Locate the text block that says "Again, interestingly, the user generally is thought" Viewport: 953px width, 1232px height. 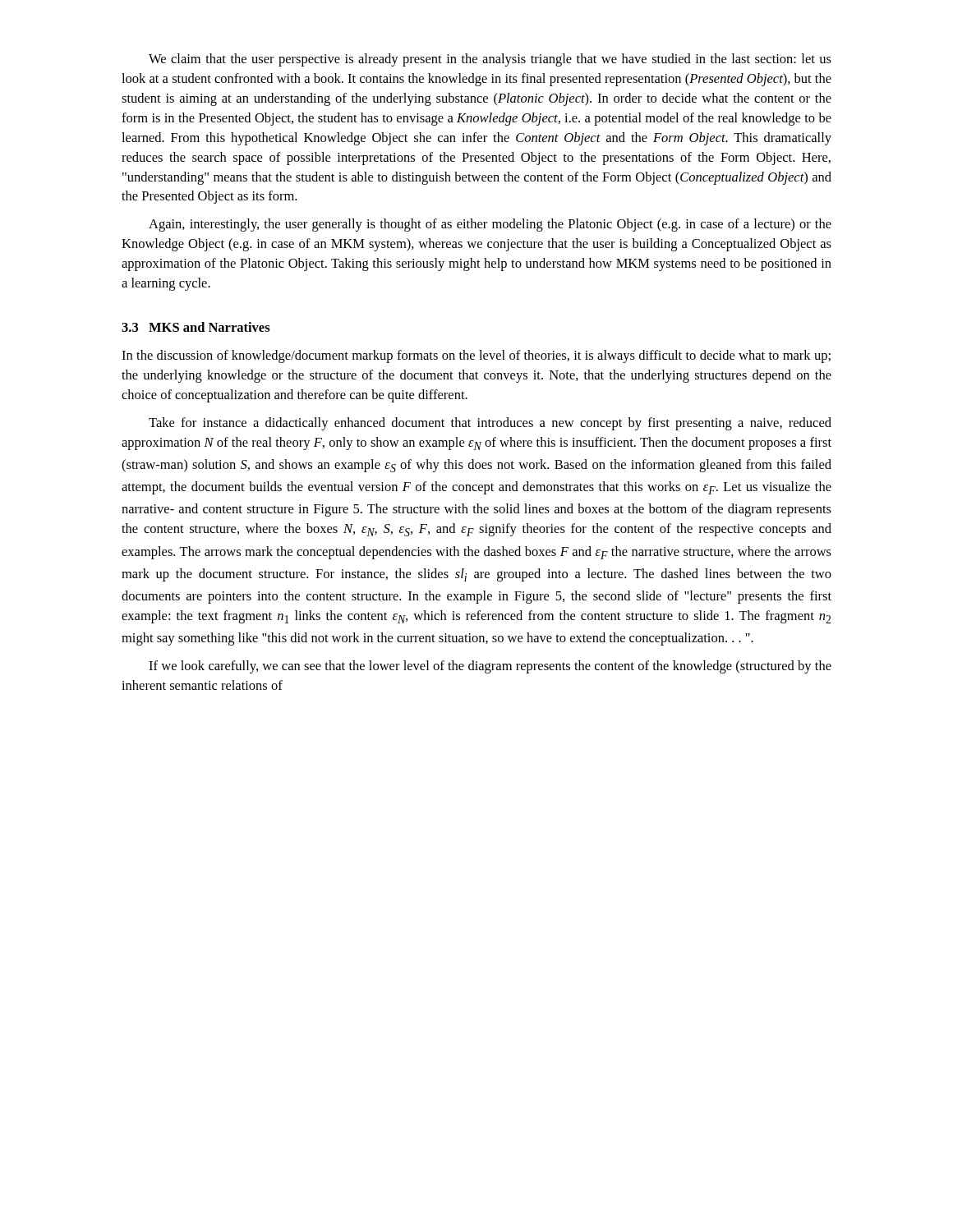[476, 254]
